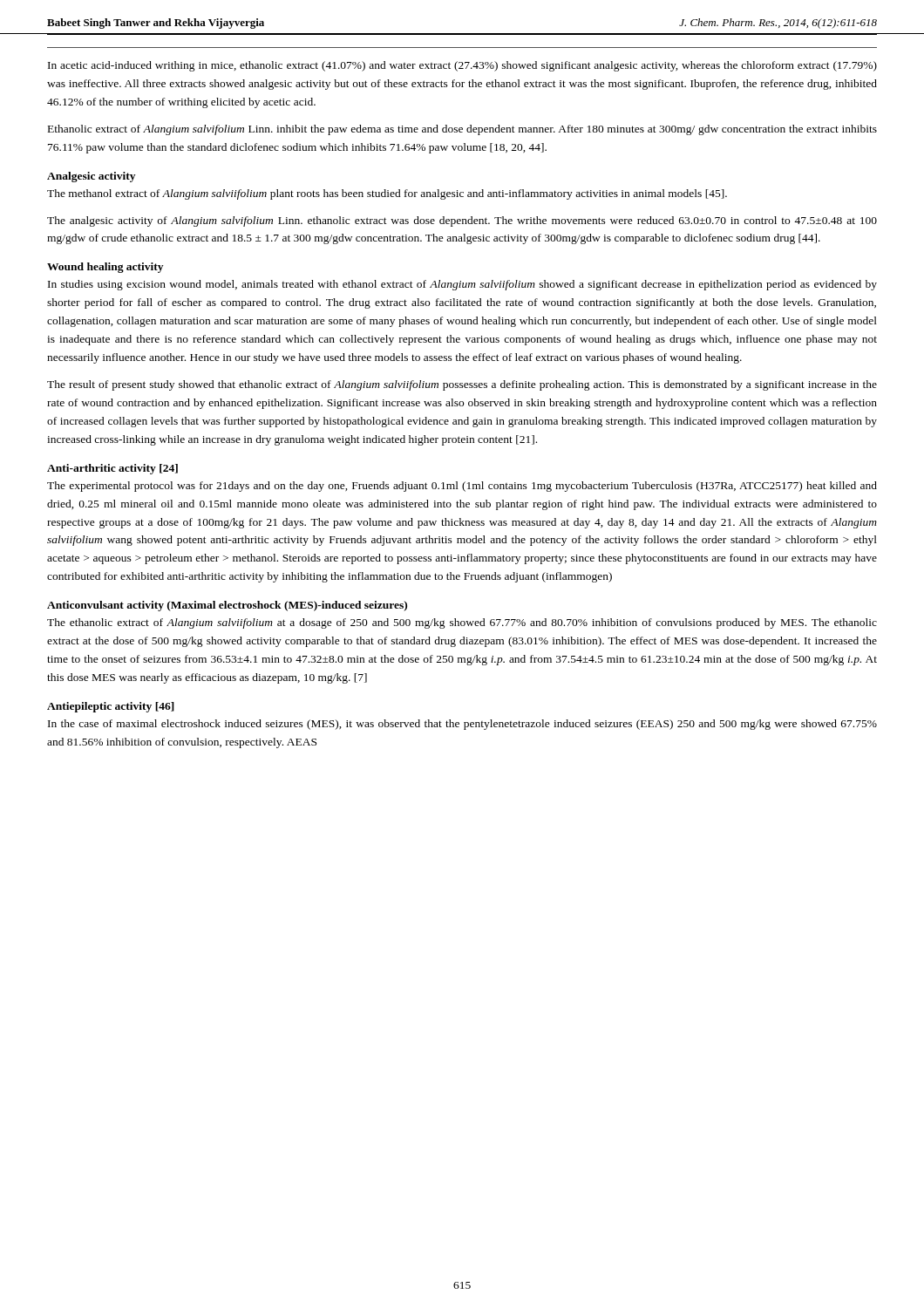Select the text block starting "In the case"
924x1308 pixels.
[x=462, y=732]
